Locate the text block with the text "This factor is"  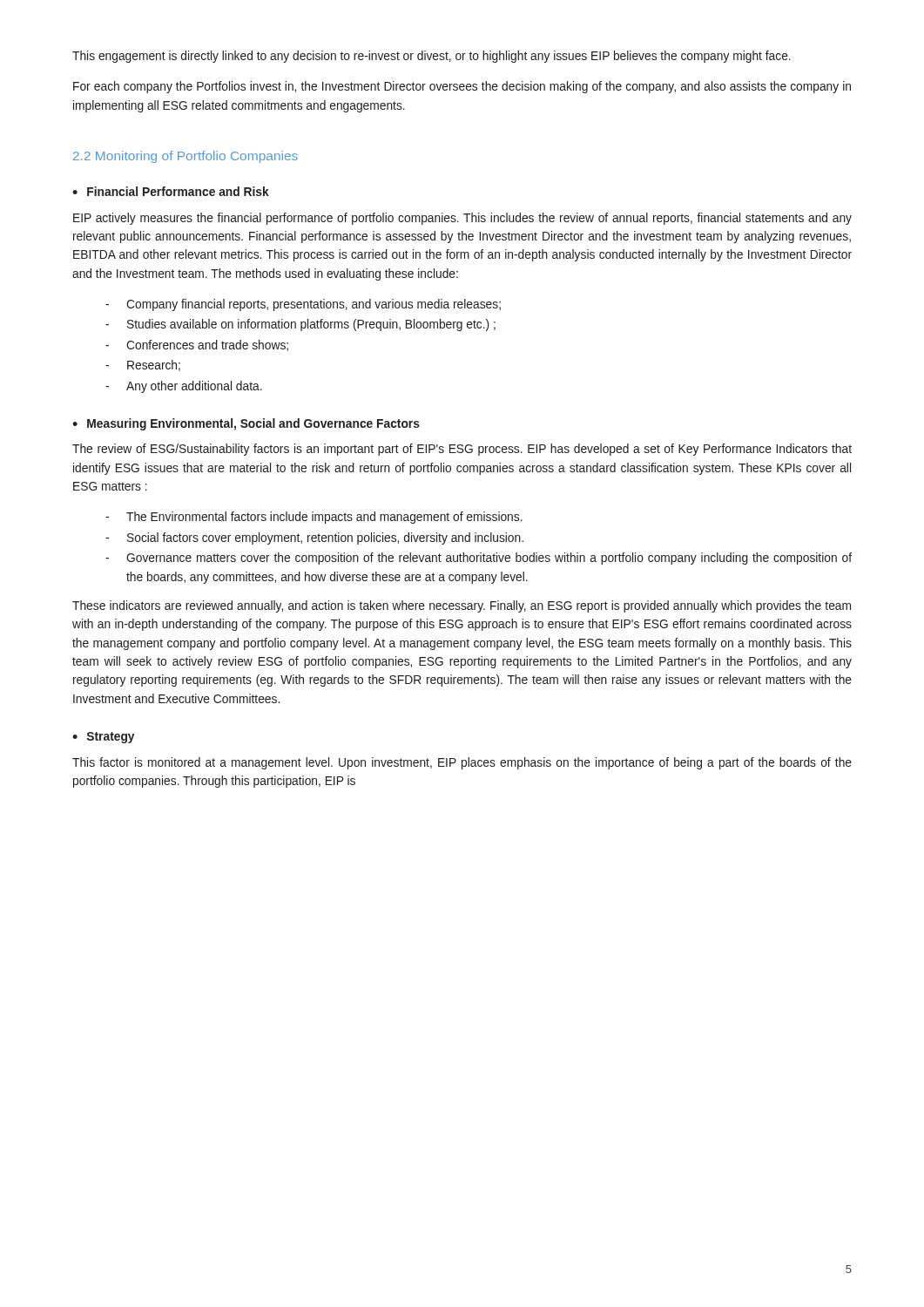pyautogui.click(x=462, y=772)
